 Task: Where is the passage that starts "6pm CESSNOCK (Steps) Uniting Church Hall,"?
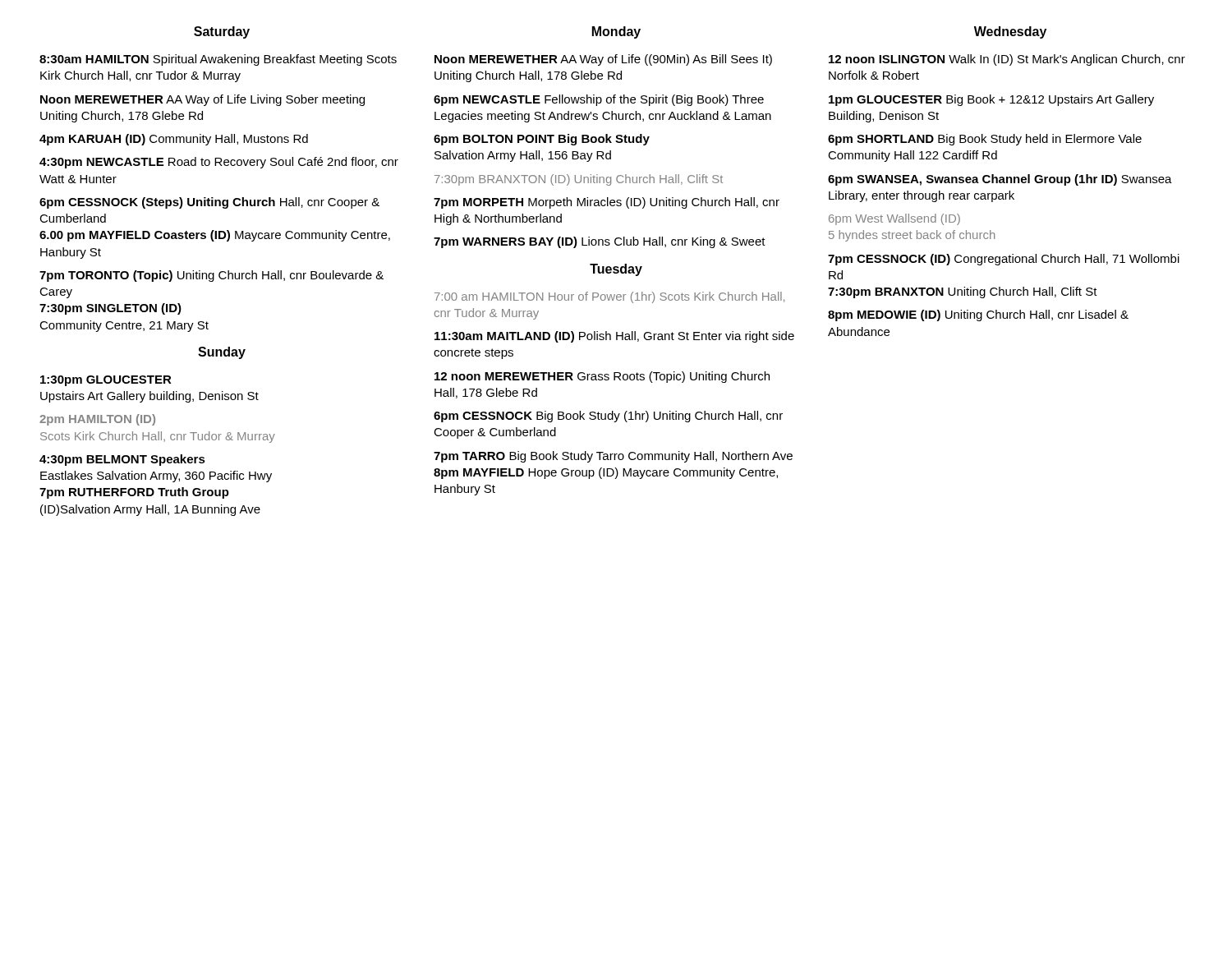click(215, 226)
